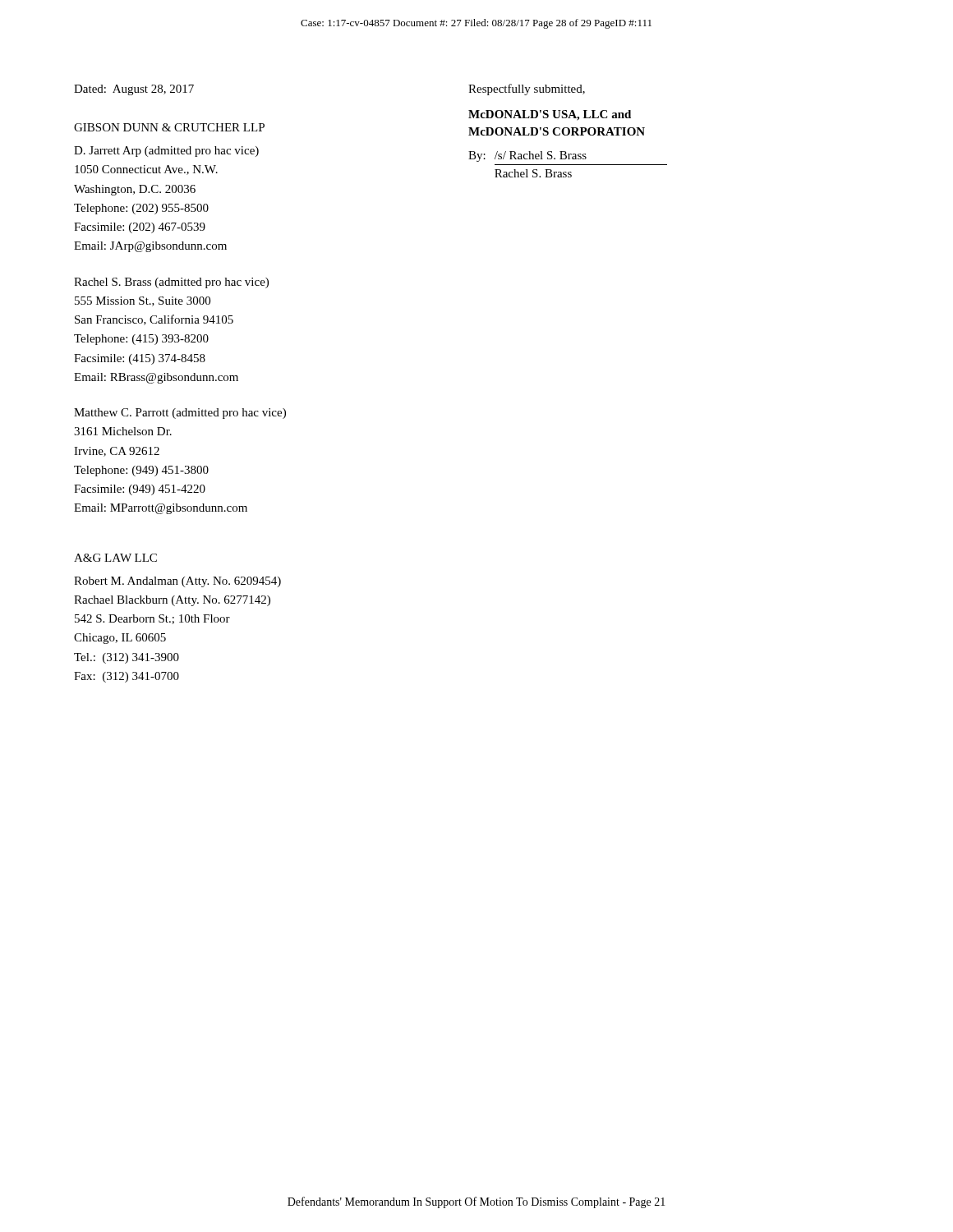The height and width of the screenshot is (1232, 953).
Task: Click the passage that begins "By: /s/ Rachel S. Brass Rachel"
Action: coord(568,165)
